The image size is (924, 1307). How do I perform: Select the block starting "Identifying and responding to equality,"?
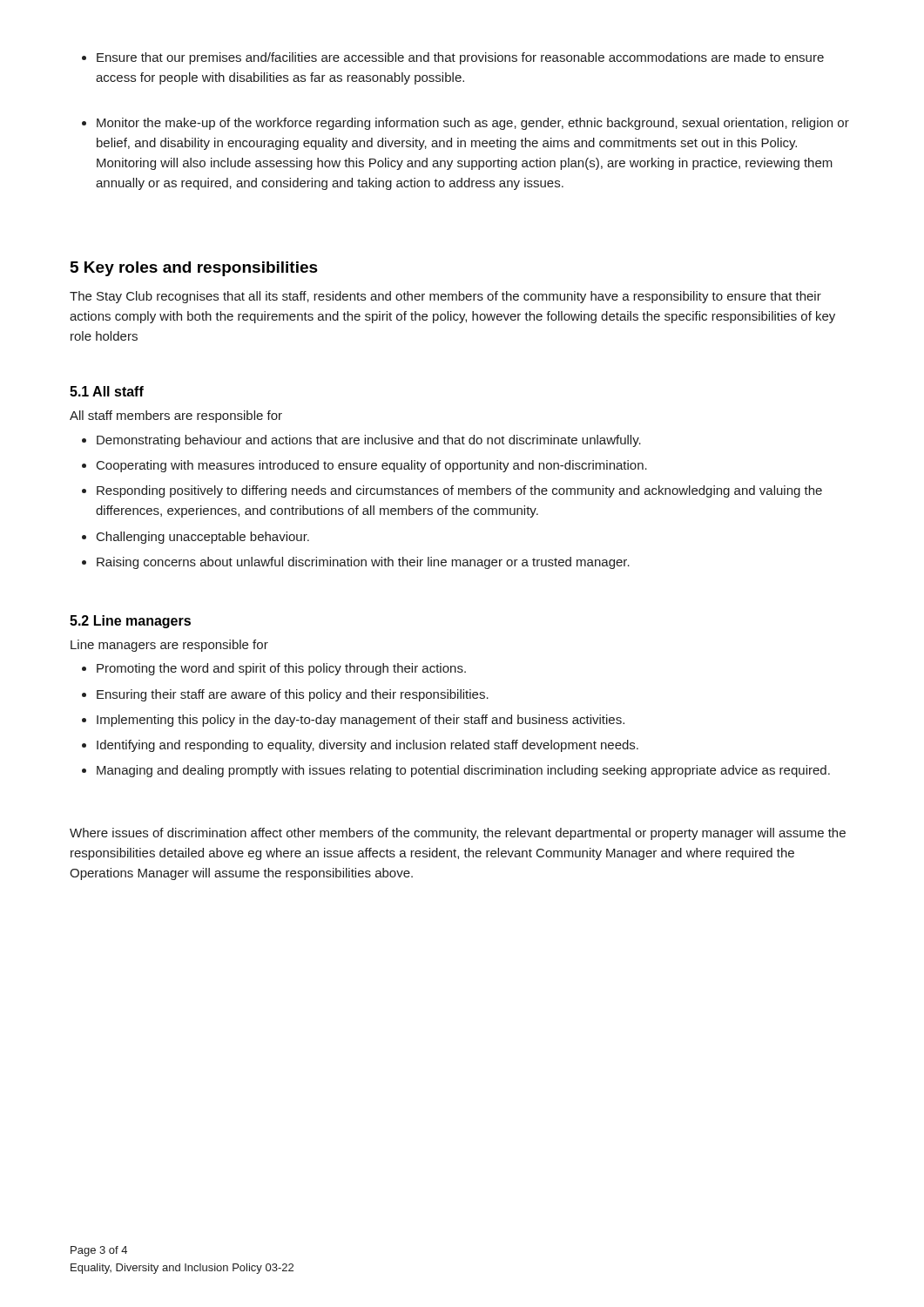click(x=475, y=745)
